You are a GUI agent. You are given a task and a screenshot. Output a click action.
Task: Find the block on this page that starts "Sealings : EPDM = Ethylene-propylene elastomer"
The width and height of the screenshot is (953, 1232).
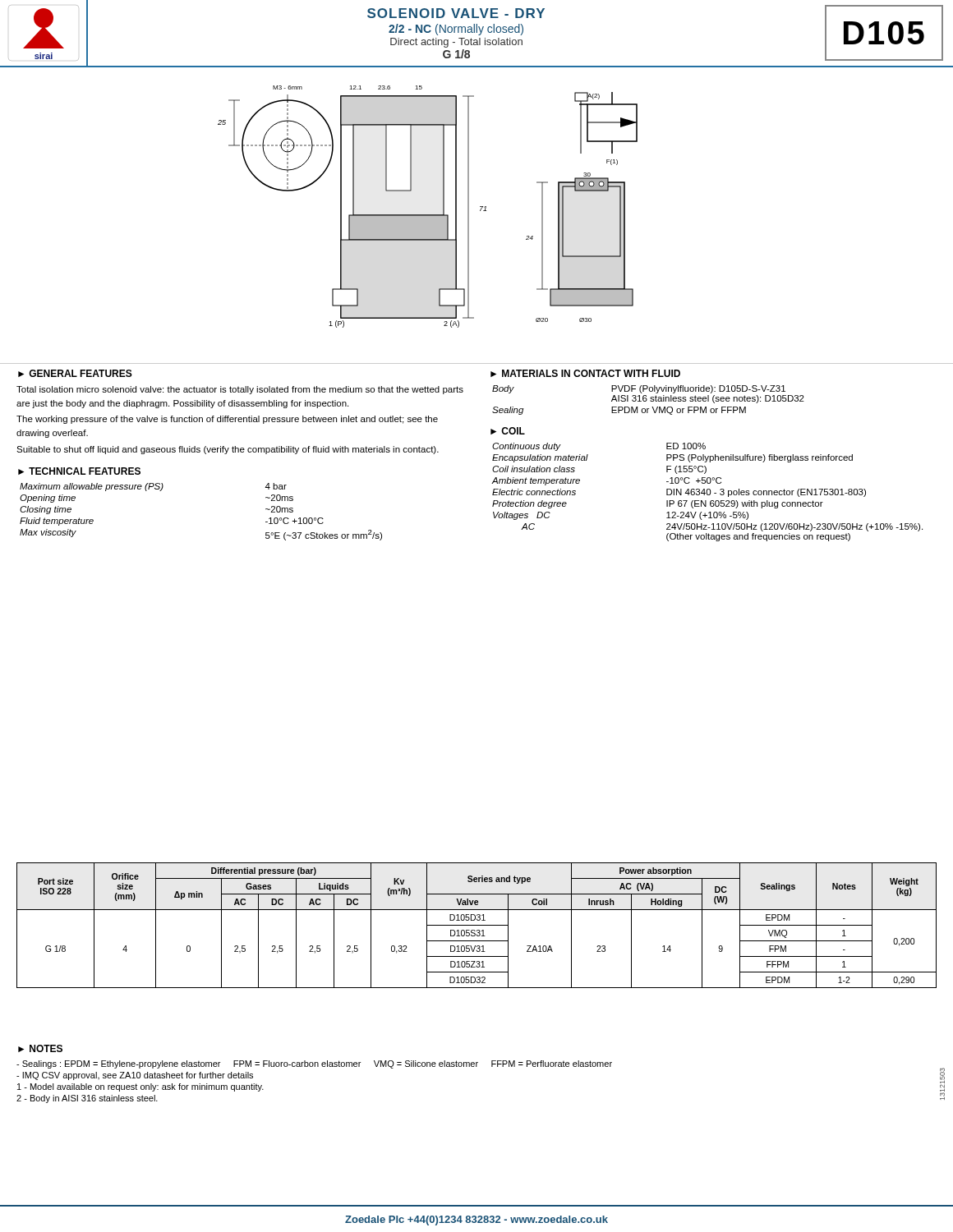[314, 1064]
